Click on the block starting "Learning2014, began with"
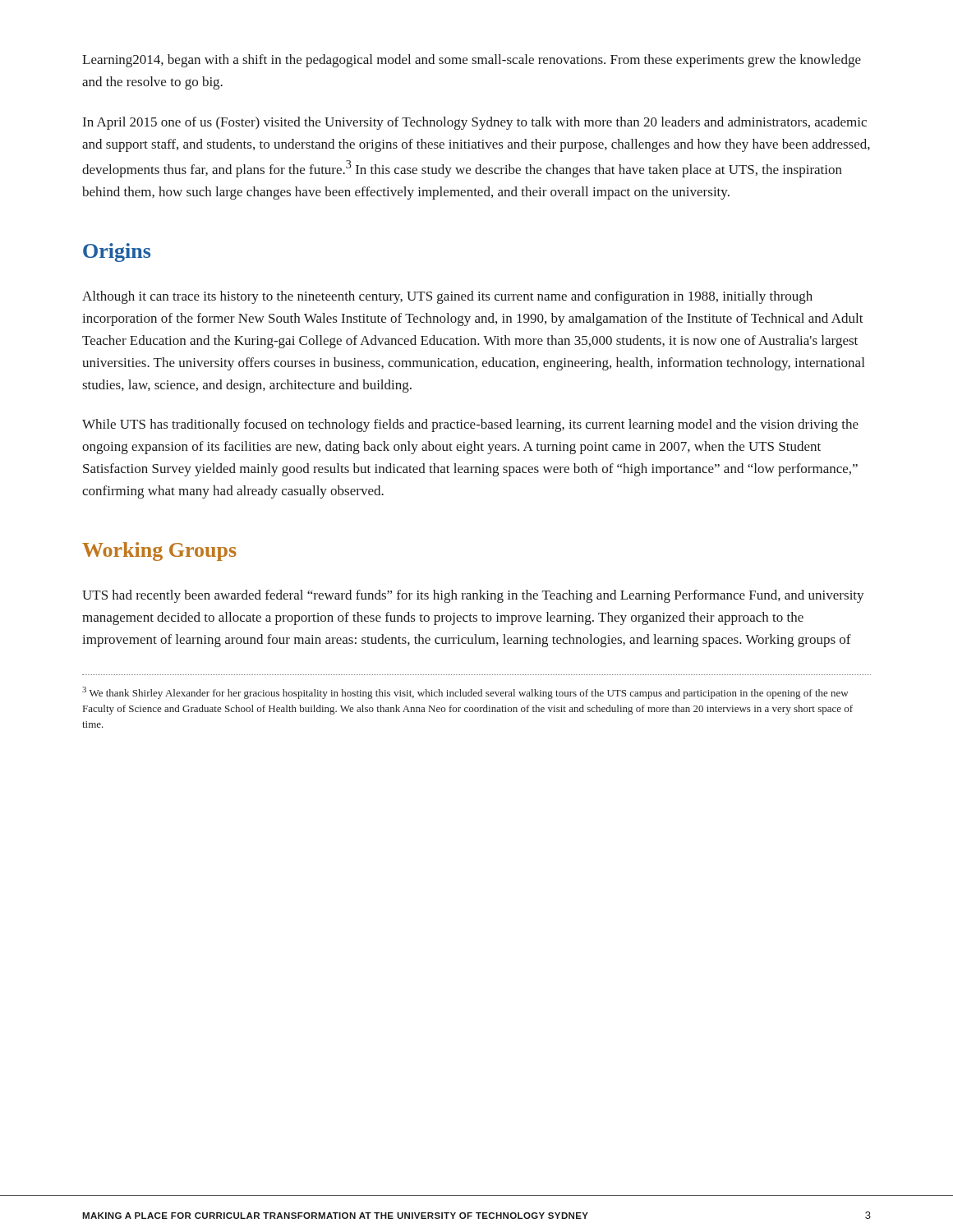This screenshot has height=1232, width=953. tap(472, 71)
